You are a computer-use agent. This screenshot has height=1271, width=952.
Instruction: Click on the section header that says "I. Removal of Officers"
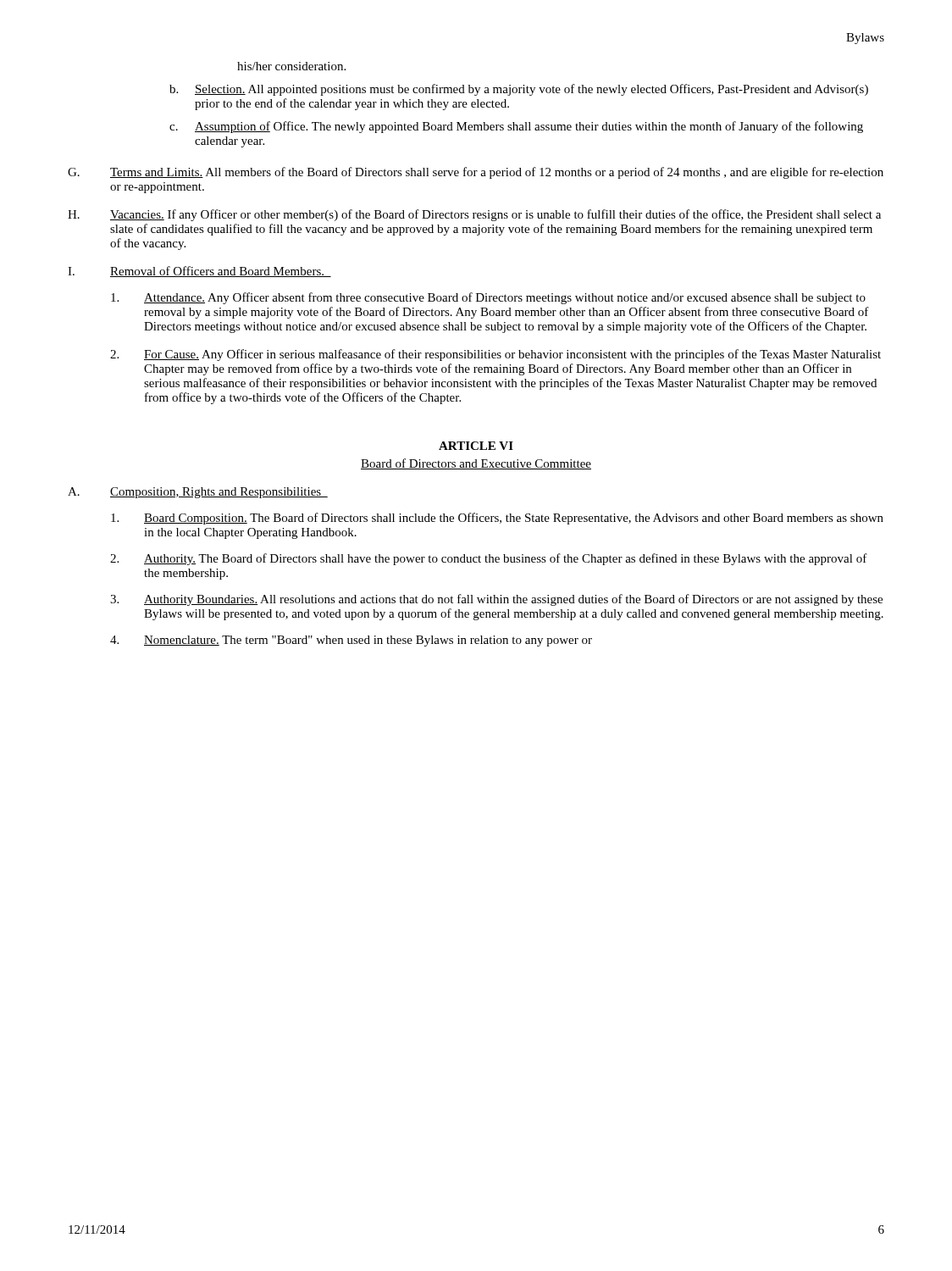199,272
